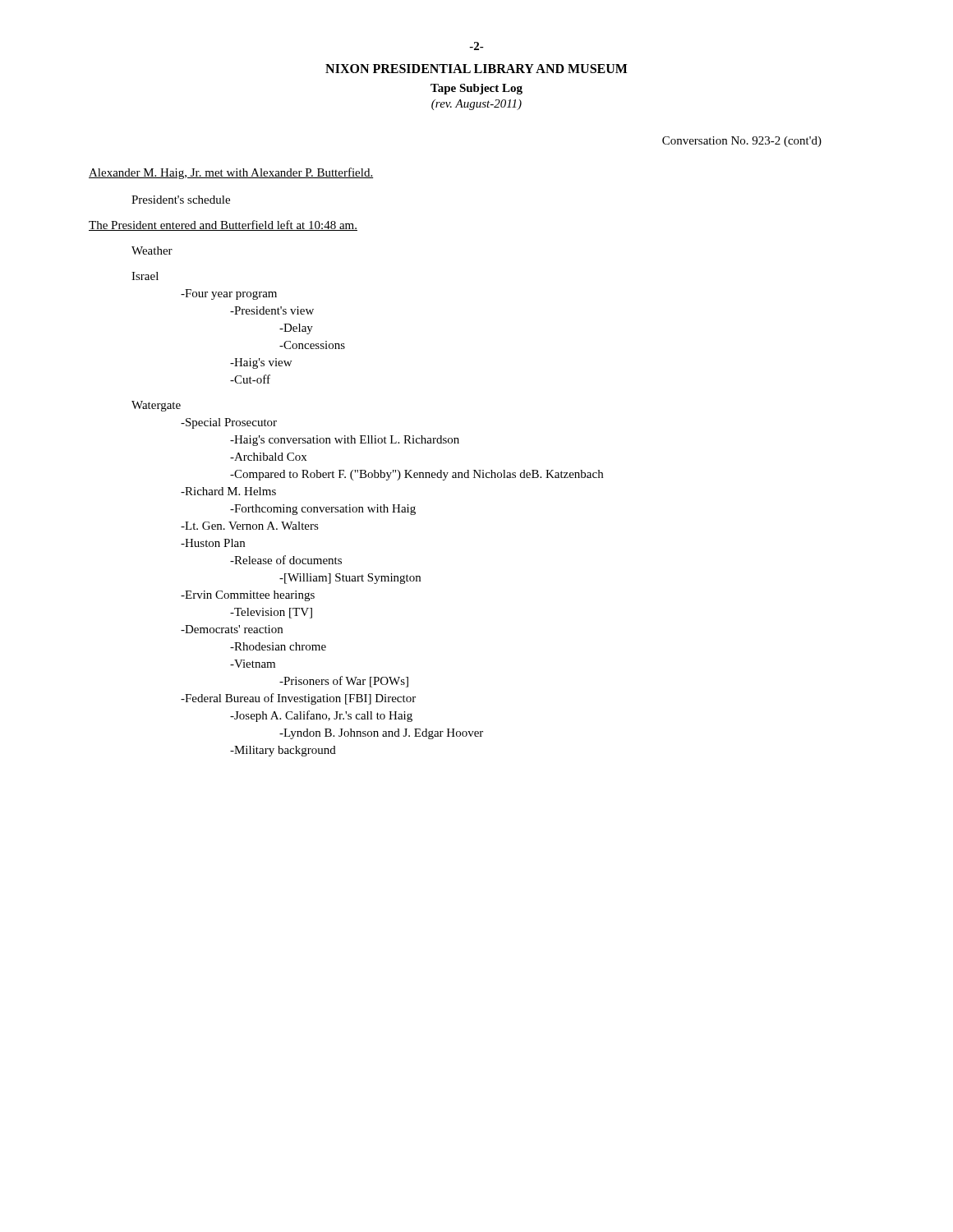953x1232 pixels.
Task: Click on the region starting "-Richard M. Helms"
Action: pos(229,491)
